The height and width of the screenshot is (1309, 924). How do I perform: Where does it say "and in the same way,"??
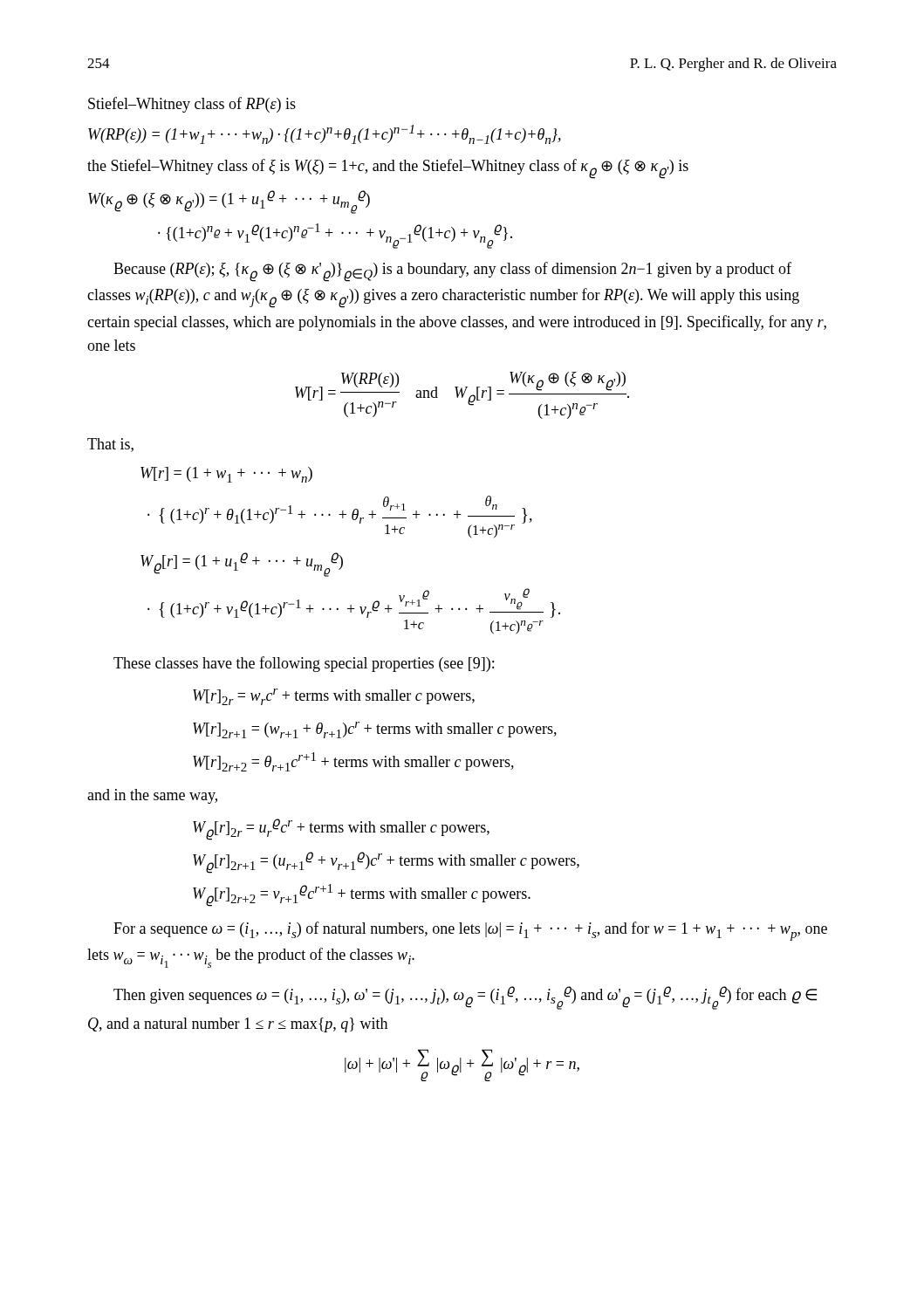(153, 795)
